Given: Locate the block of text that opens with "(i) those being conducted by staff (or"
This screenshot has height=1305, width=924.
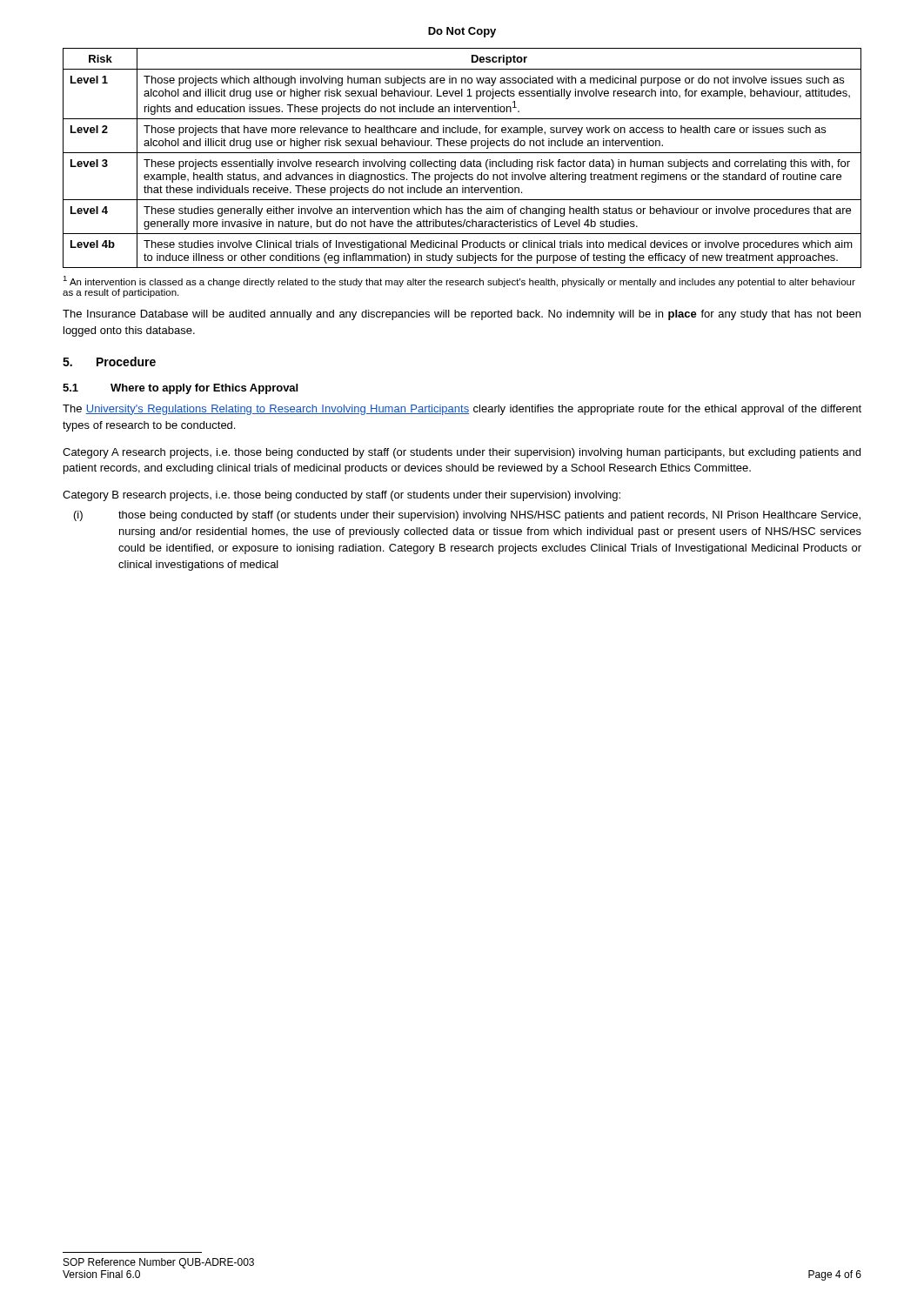Looking at the screenshot, I should point(462,540).
